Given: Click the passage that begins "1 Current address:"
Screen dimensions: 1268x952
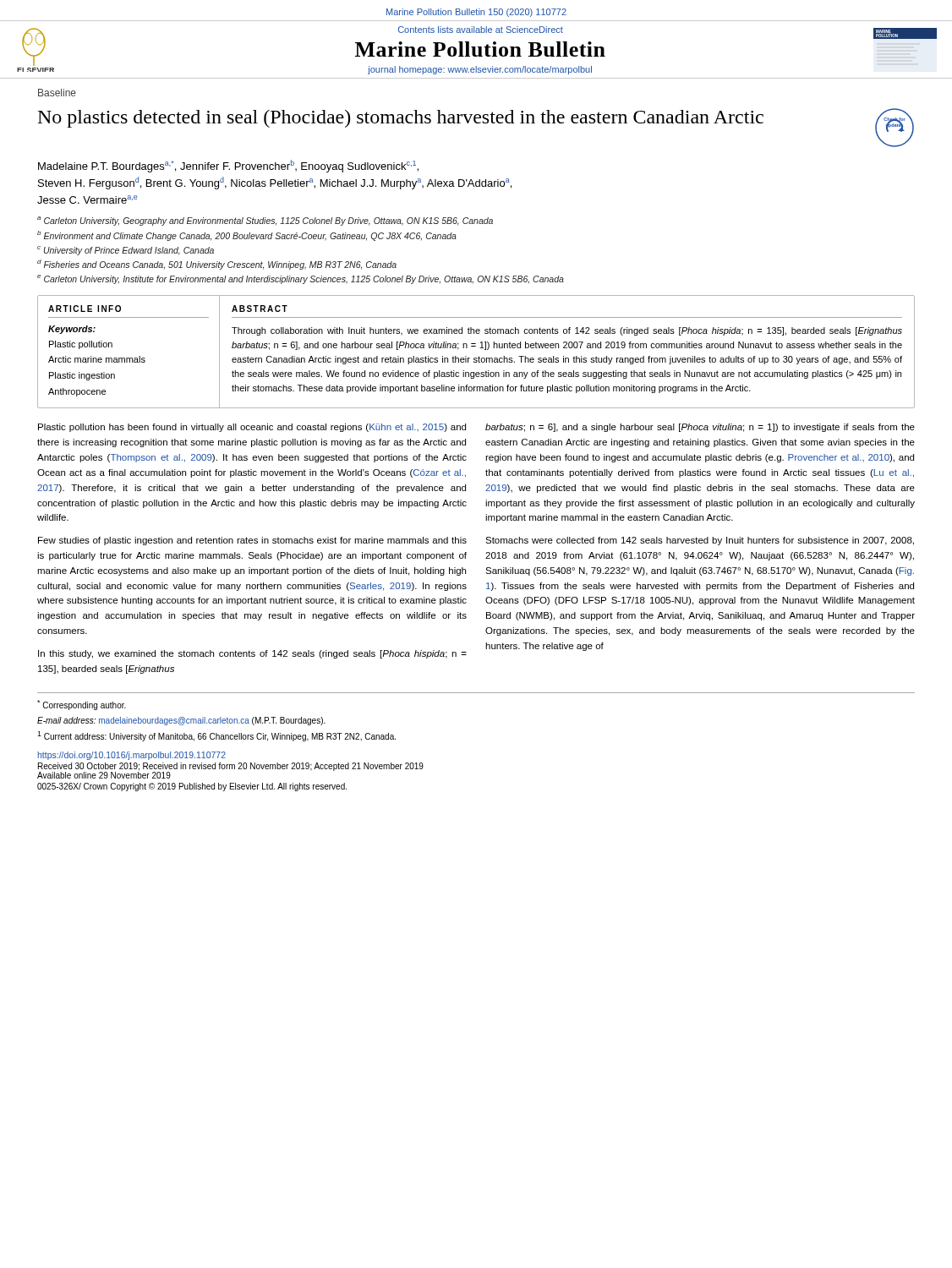Looking at the screenshot, I should (217, 735).
